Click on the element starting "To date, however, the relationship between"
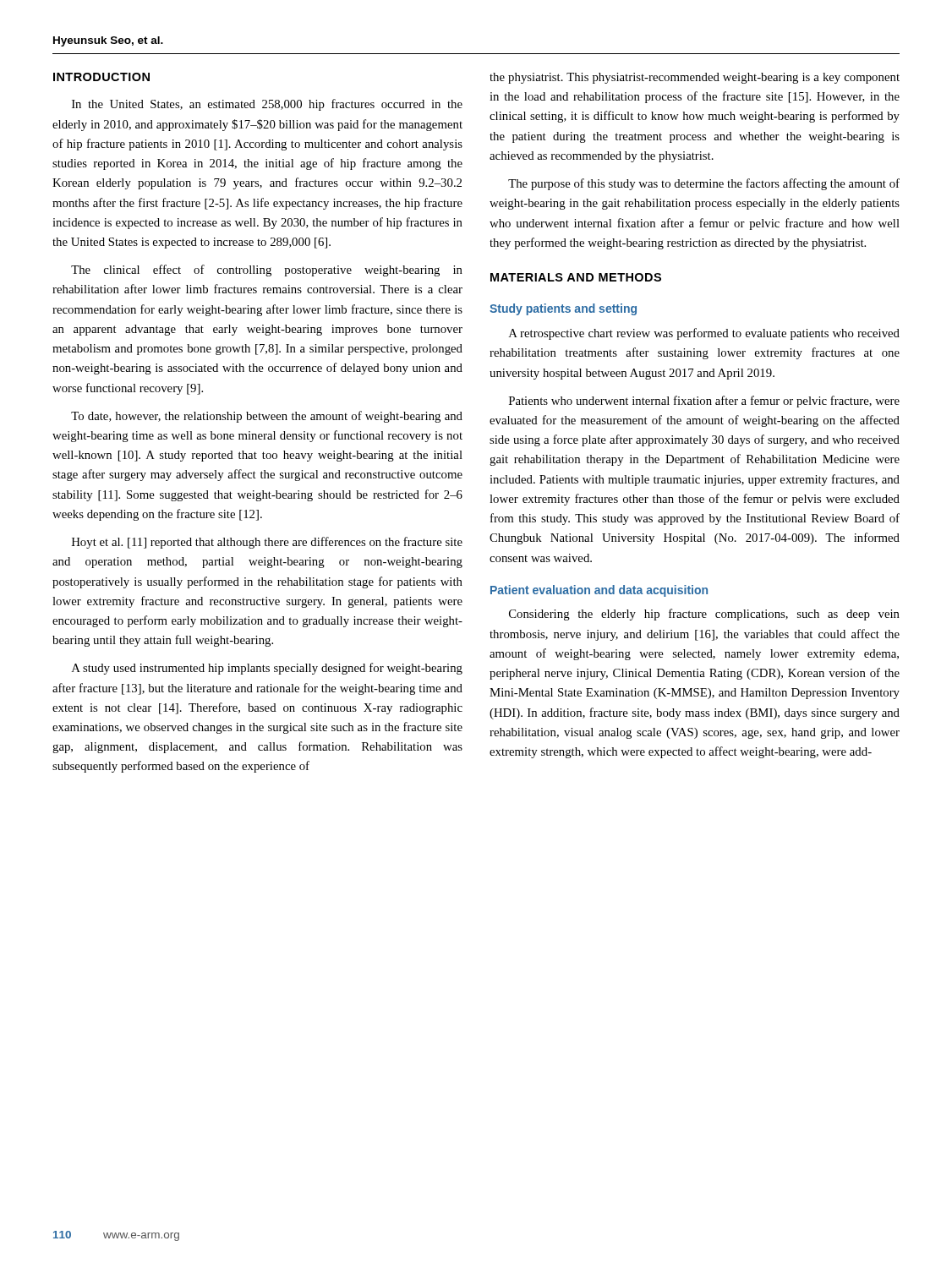952x1268 pixels. pyautogui.click(x=257, y=465)
